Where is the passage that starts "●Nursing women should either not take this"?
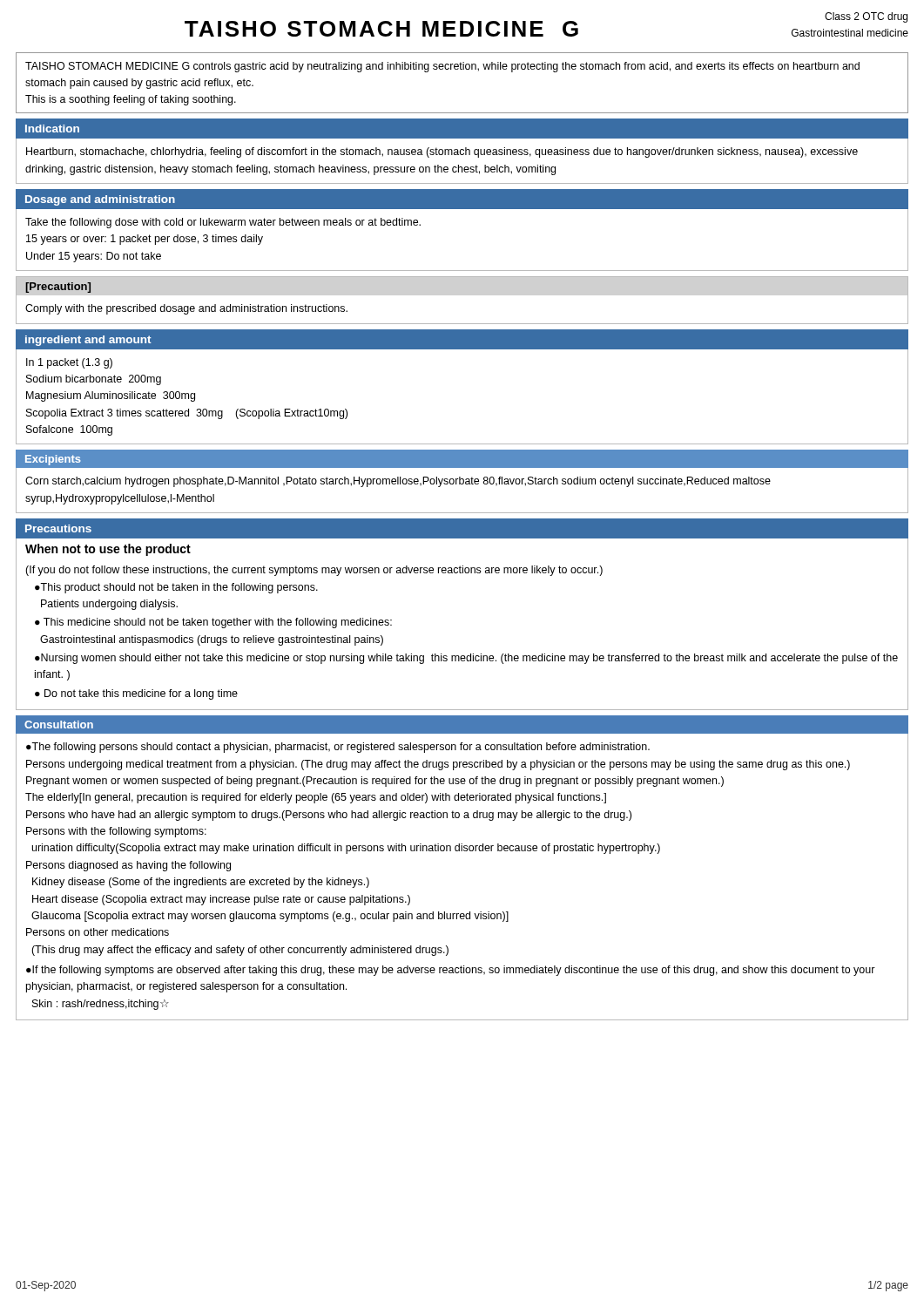Viewport: 924px width, 1307px height. [x=466, y=666]
